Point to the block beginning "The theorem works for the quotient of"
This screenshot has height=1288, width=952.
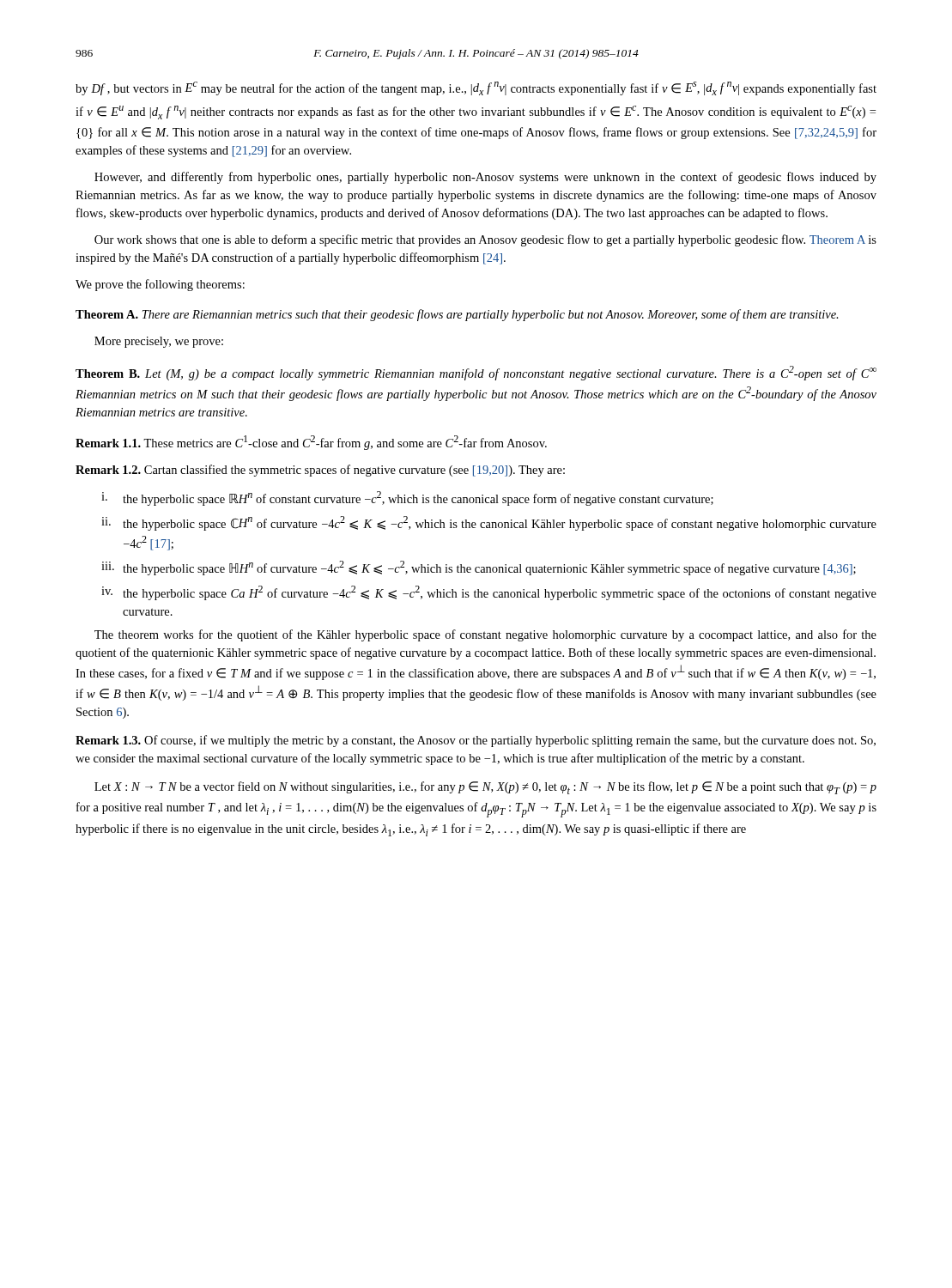pos(476,673)
